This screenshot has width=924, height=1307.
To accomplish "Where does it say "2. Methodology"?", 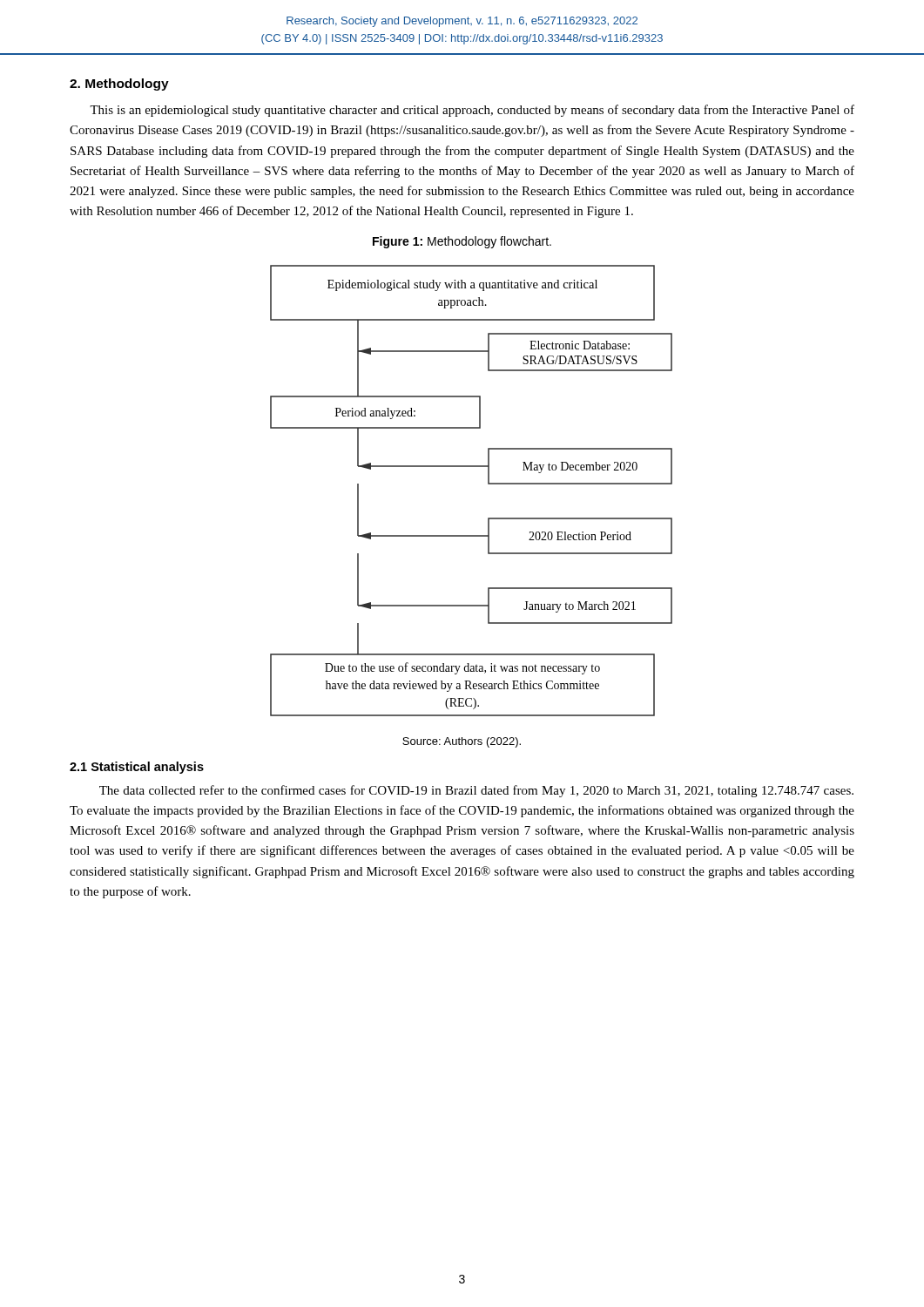I will click(119, 83).
